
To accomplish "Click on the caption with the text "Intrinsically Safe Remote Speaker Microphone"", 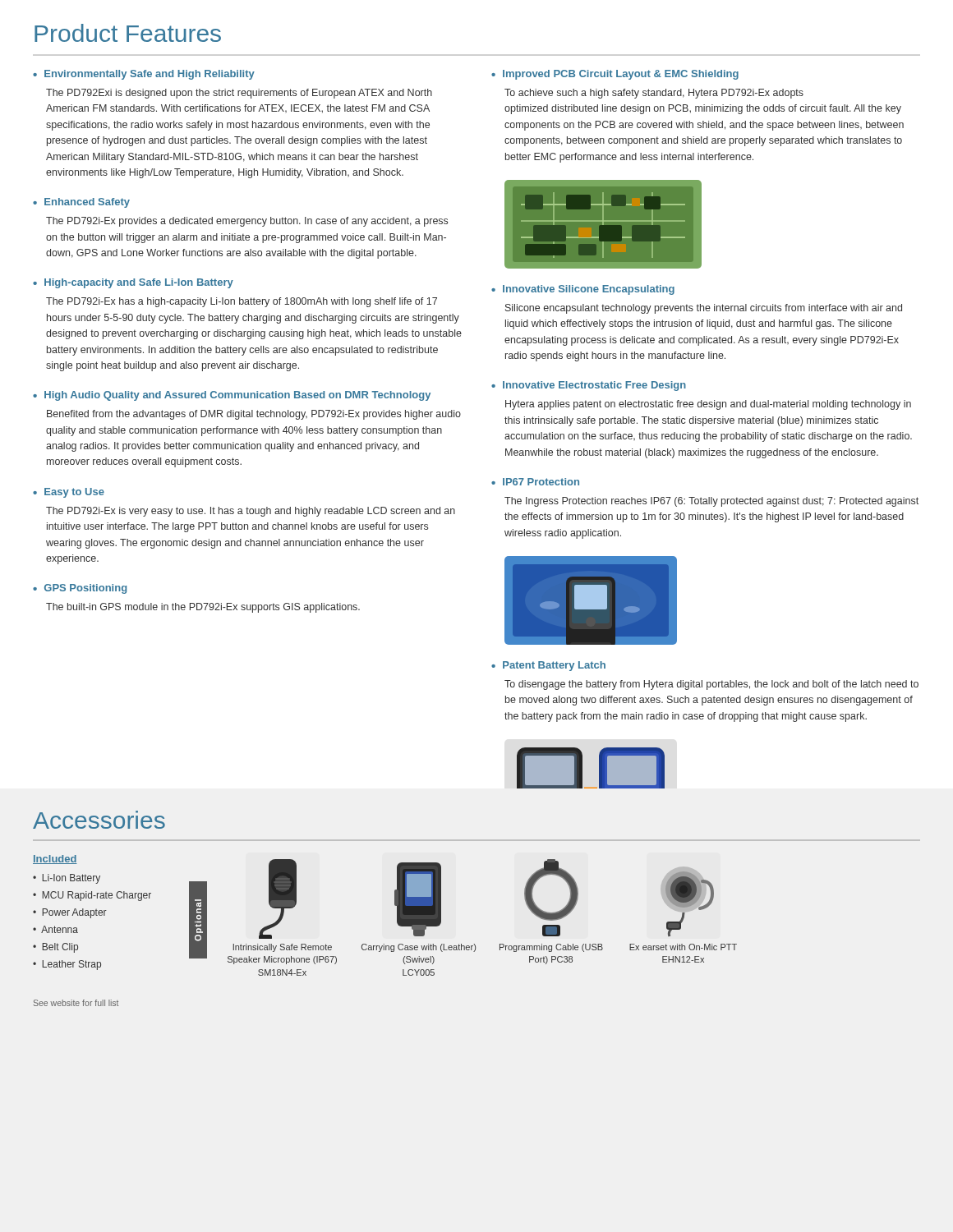I will pyautogui.click(x=282, y=960).
